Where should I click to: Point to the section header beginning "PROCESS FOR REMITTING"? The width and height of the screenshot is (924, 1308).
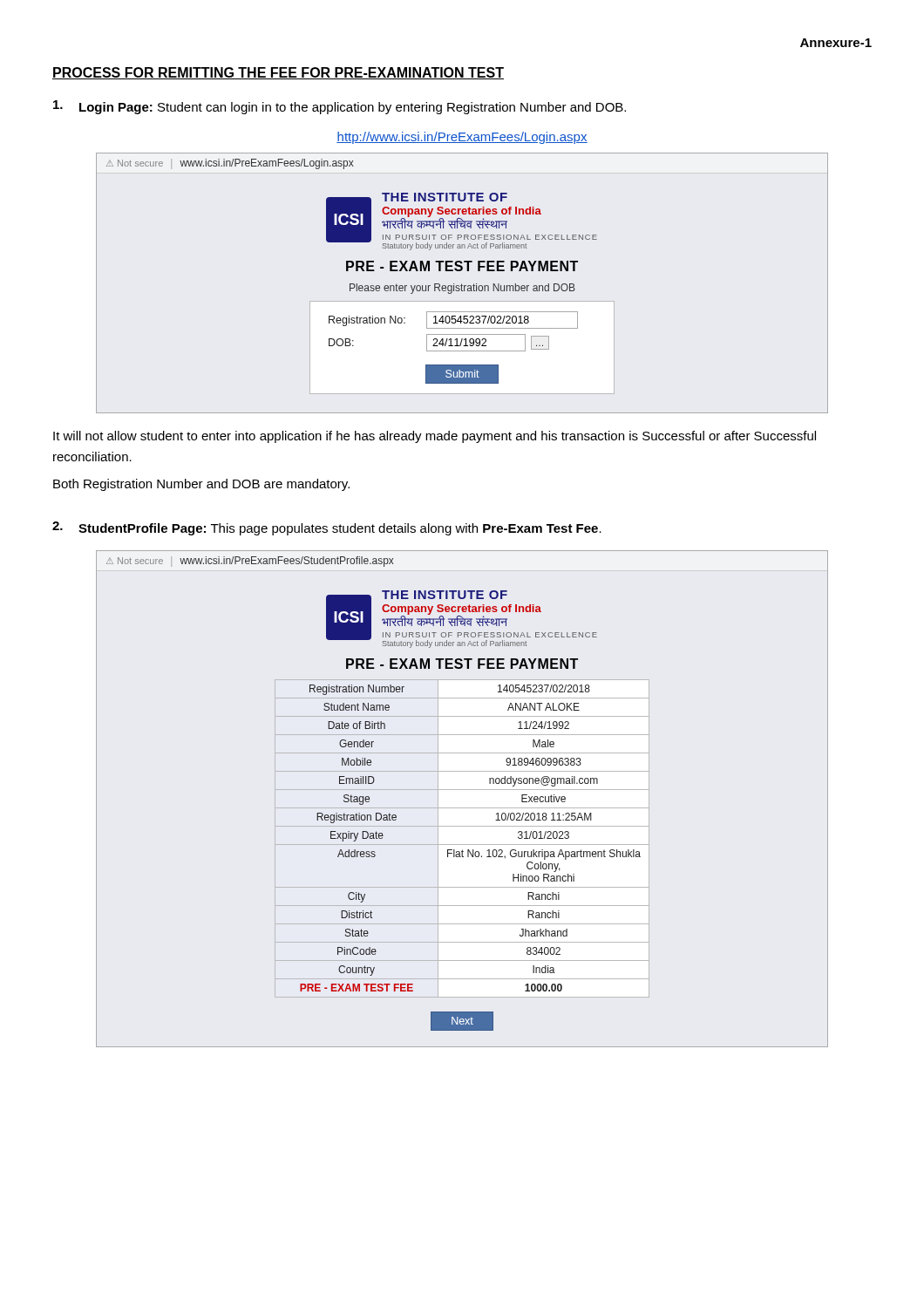[278, 73]
